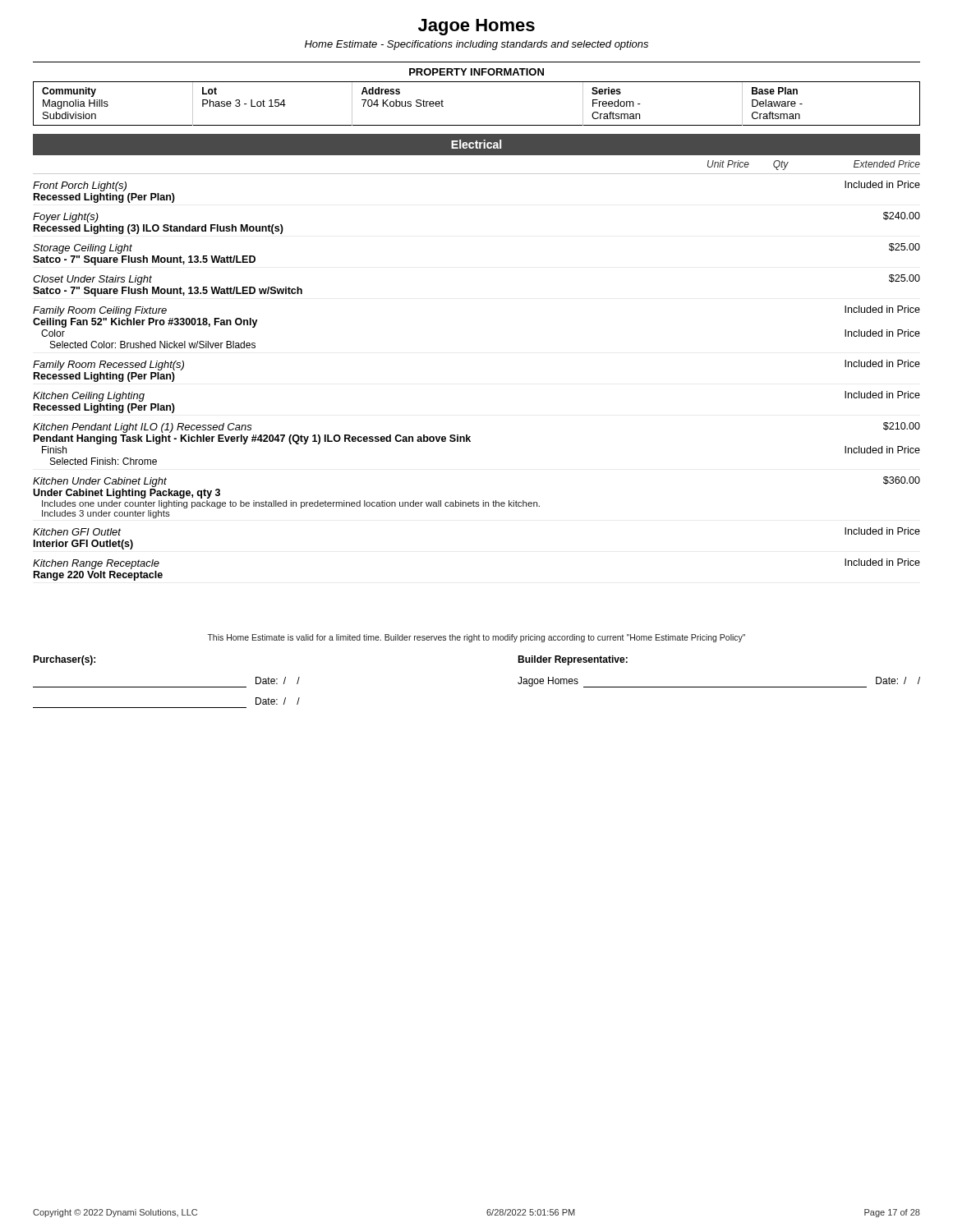
Task: Locate the text starting "Jagoe Homes"
Action: point(476,25)
